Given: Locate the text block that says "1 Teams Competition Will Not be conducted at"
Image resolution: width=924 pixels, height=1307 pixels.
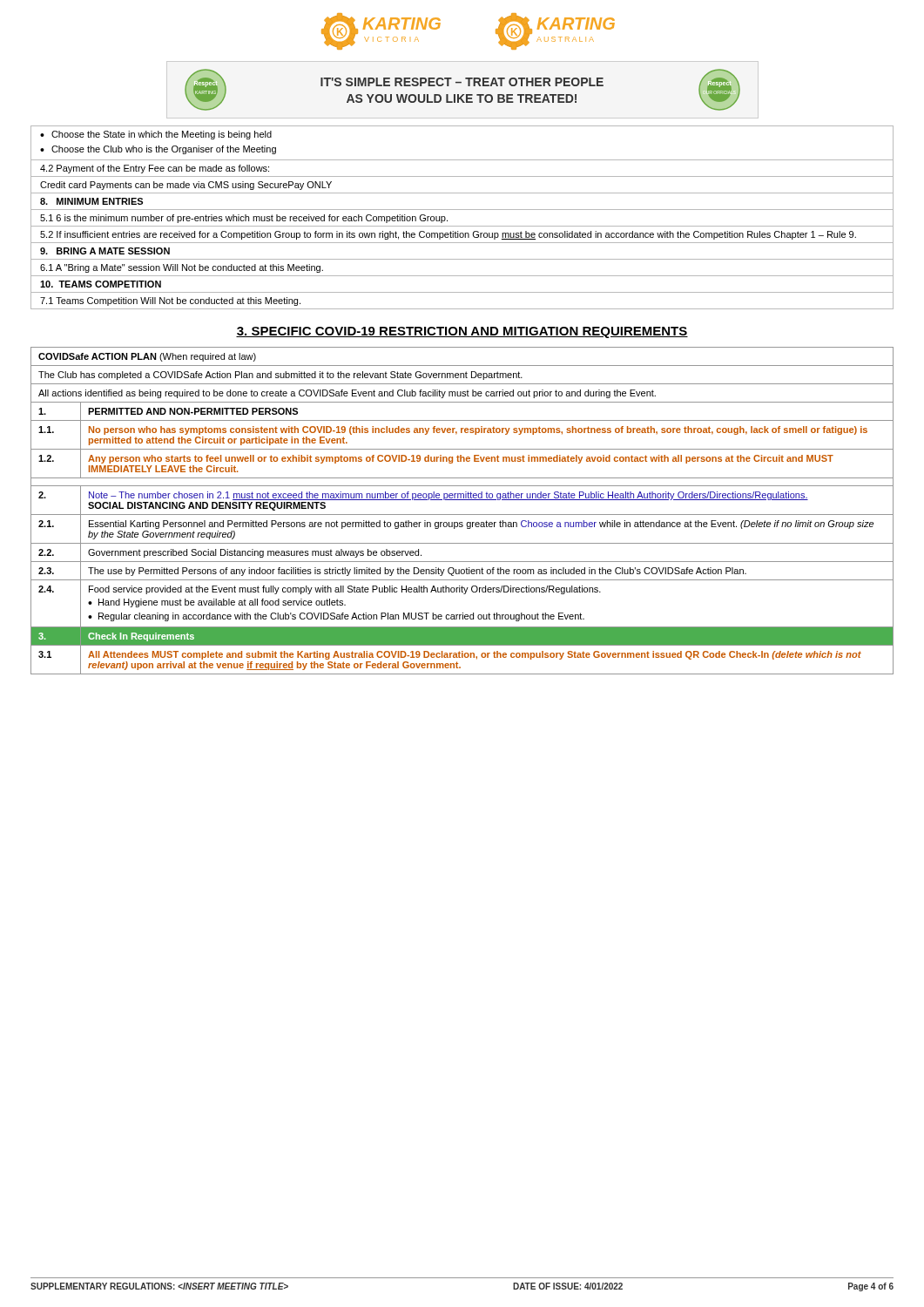Looking at the screenshot, I should pos(171,301).
